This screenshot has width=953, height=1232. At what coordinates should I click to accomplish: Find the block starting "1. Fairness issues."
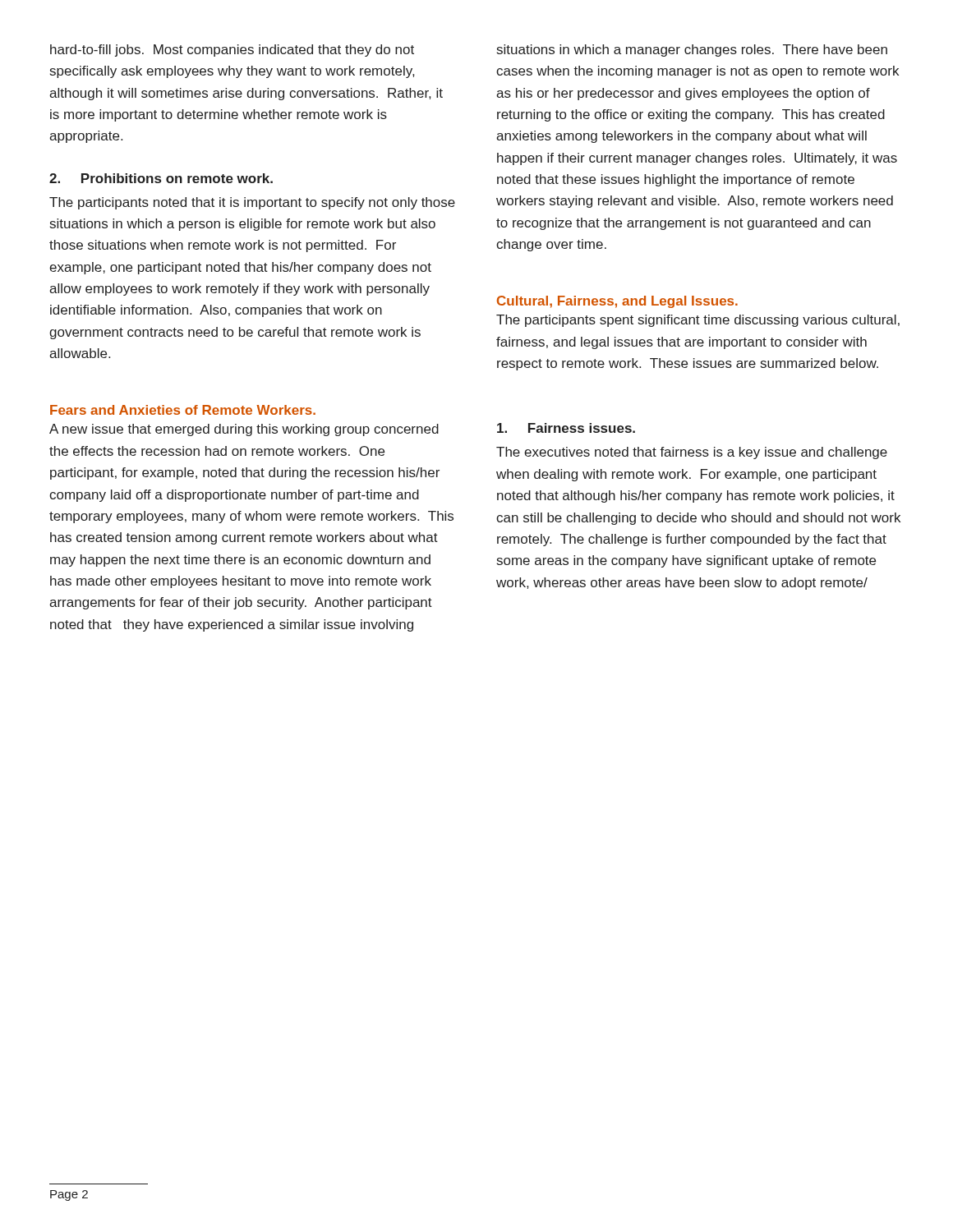[x=566, y=429]
